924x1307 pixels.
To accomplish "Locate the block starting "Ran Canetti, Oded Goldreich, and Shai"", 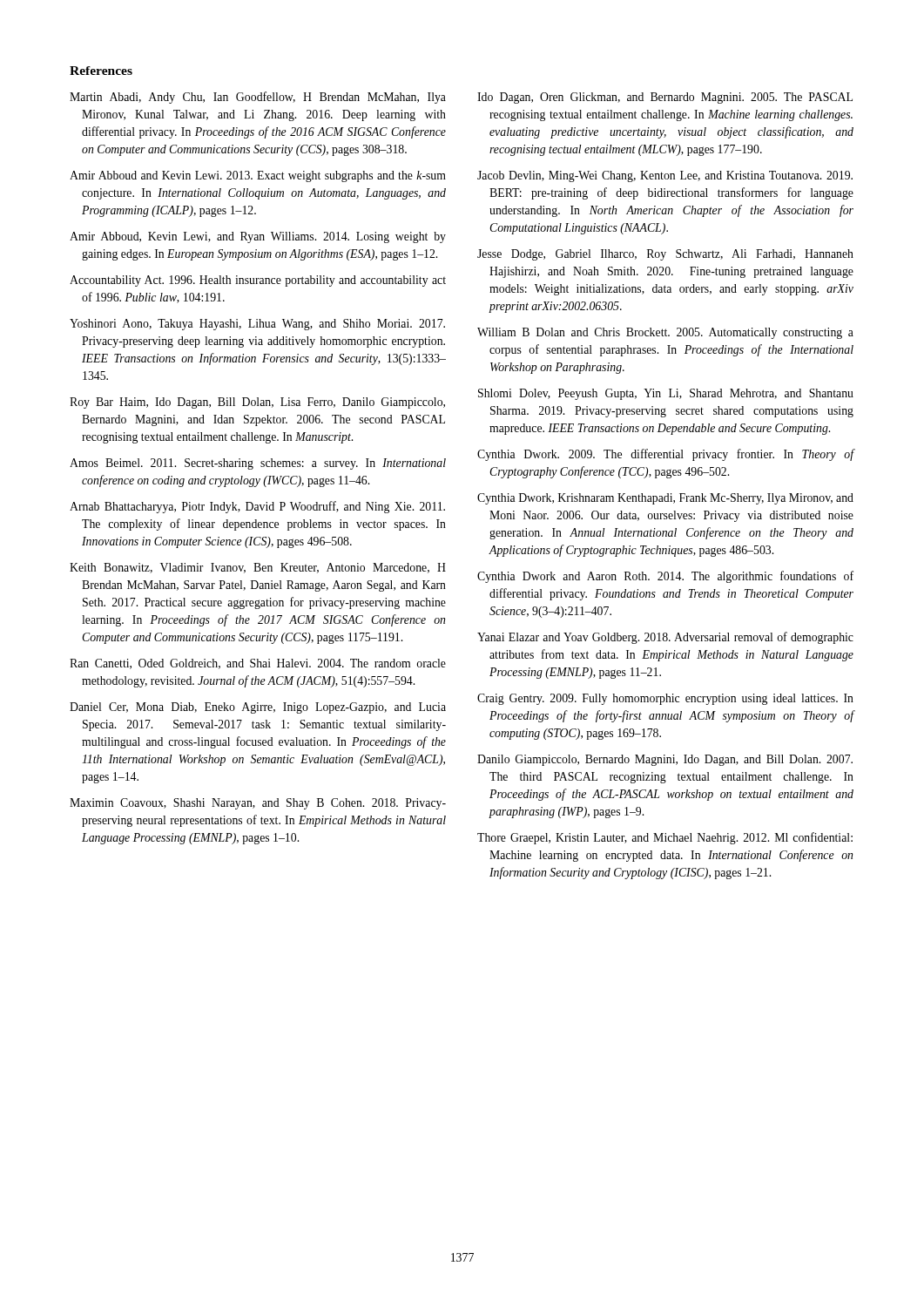I will [258, 672].
